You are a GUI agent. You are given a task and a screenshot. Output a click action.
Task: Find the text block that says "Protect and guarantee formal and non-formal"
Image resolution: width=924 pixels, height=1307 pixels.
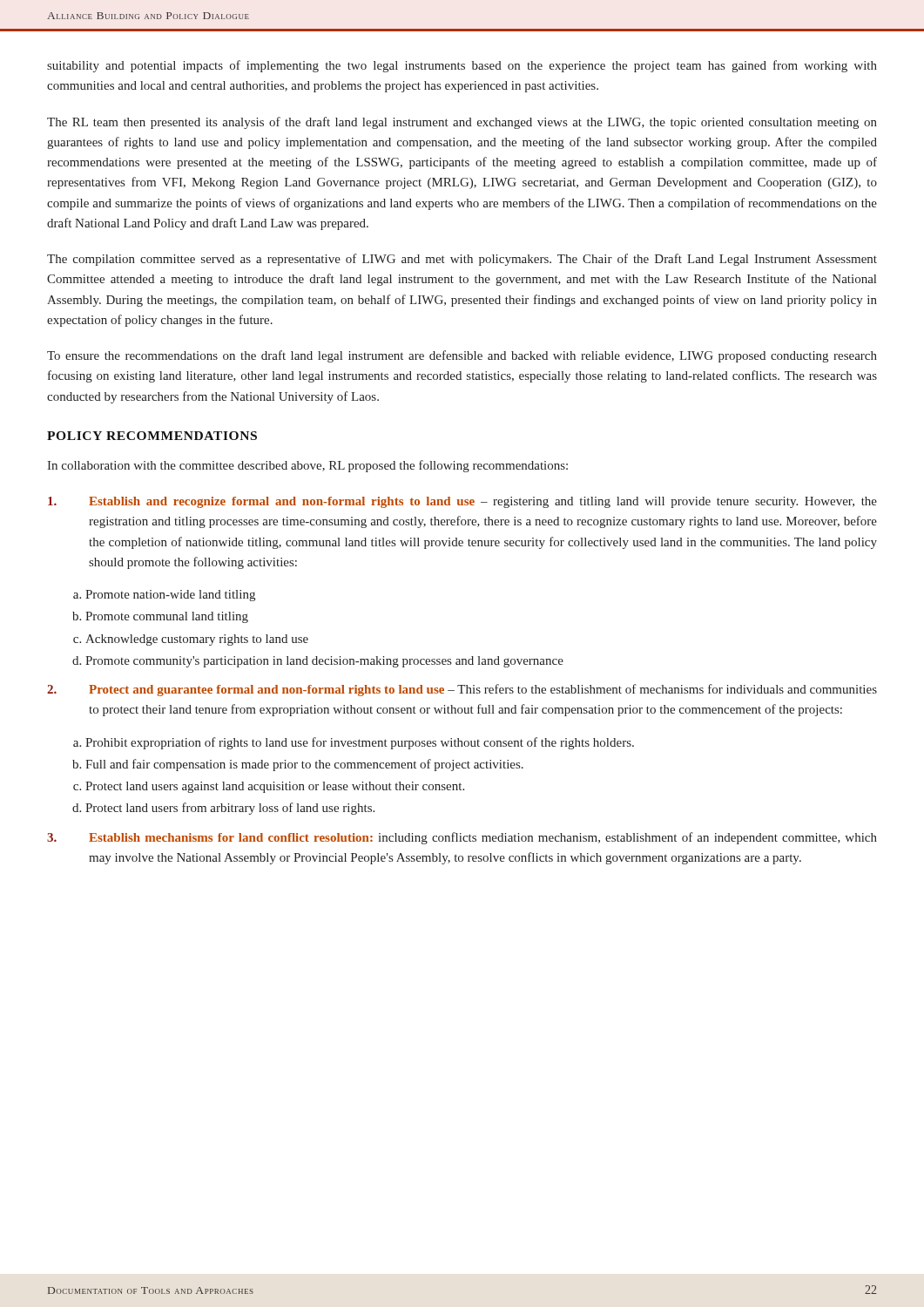(462, 700)
